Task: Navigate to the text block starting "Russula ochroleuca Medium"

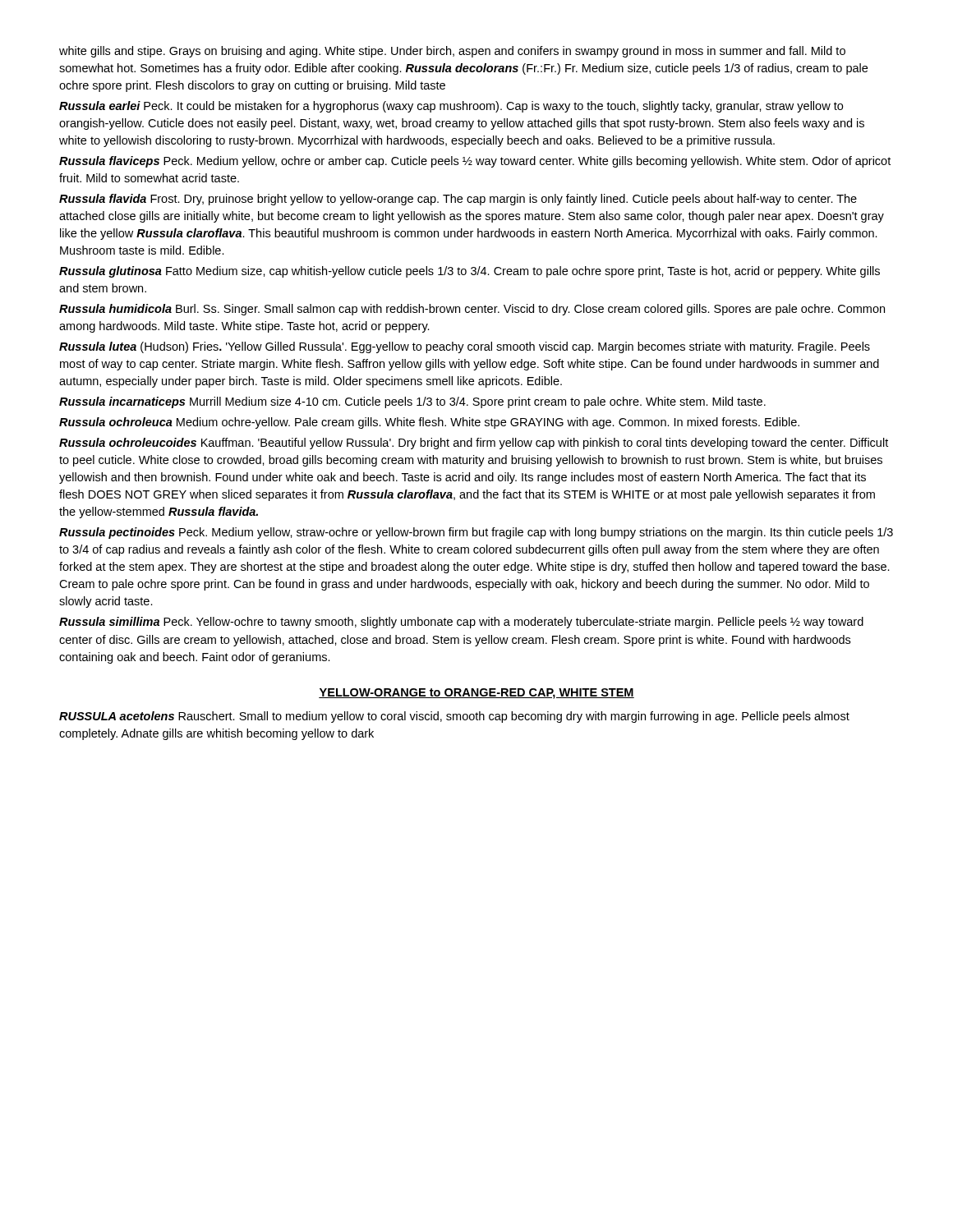Action: [x=430, y=422]
